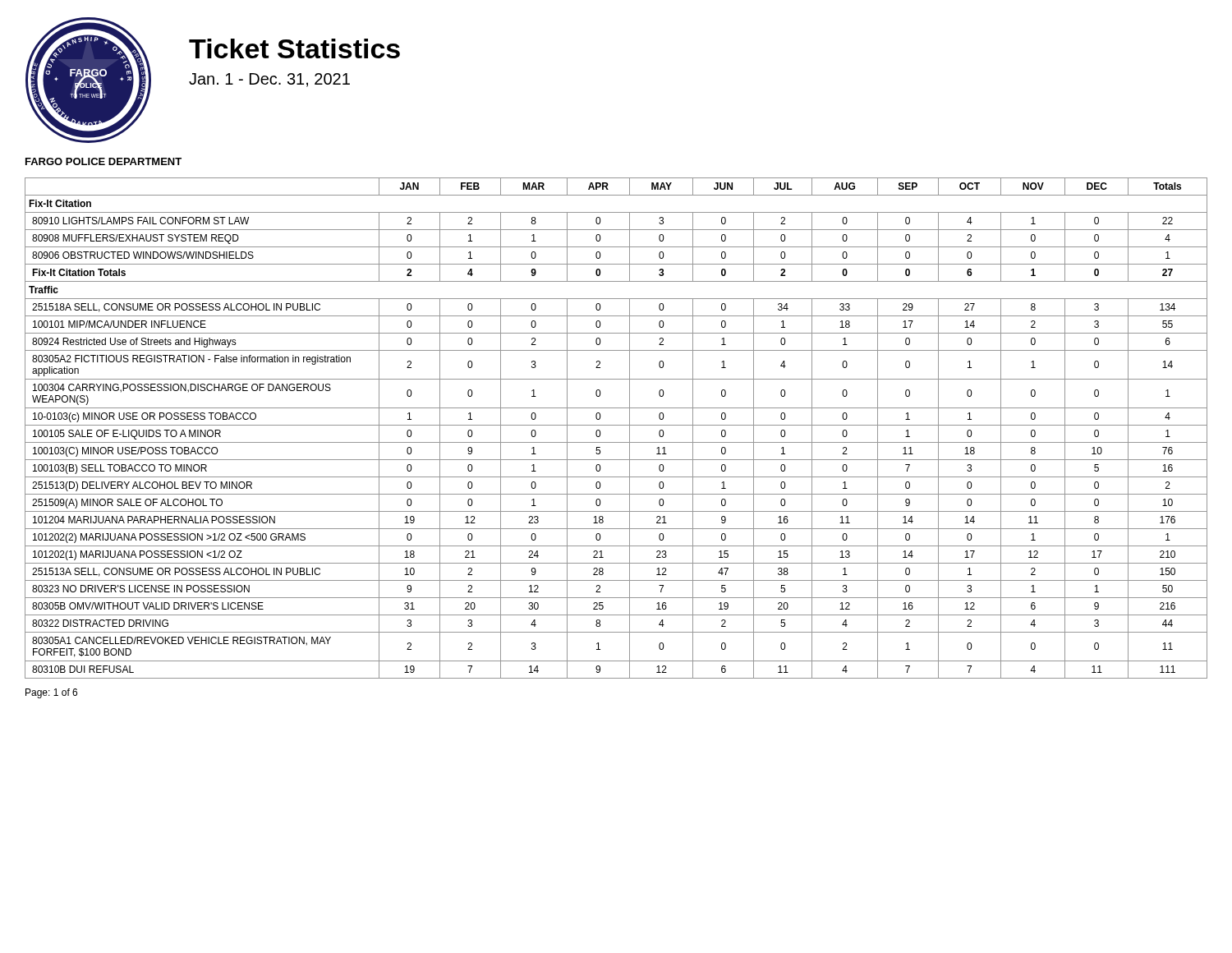Find the logo
The width and height of the screenshot is (1232, 953).
tap(94, 82)
